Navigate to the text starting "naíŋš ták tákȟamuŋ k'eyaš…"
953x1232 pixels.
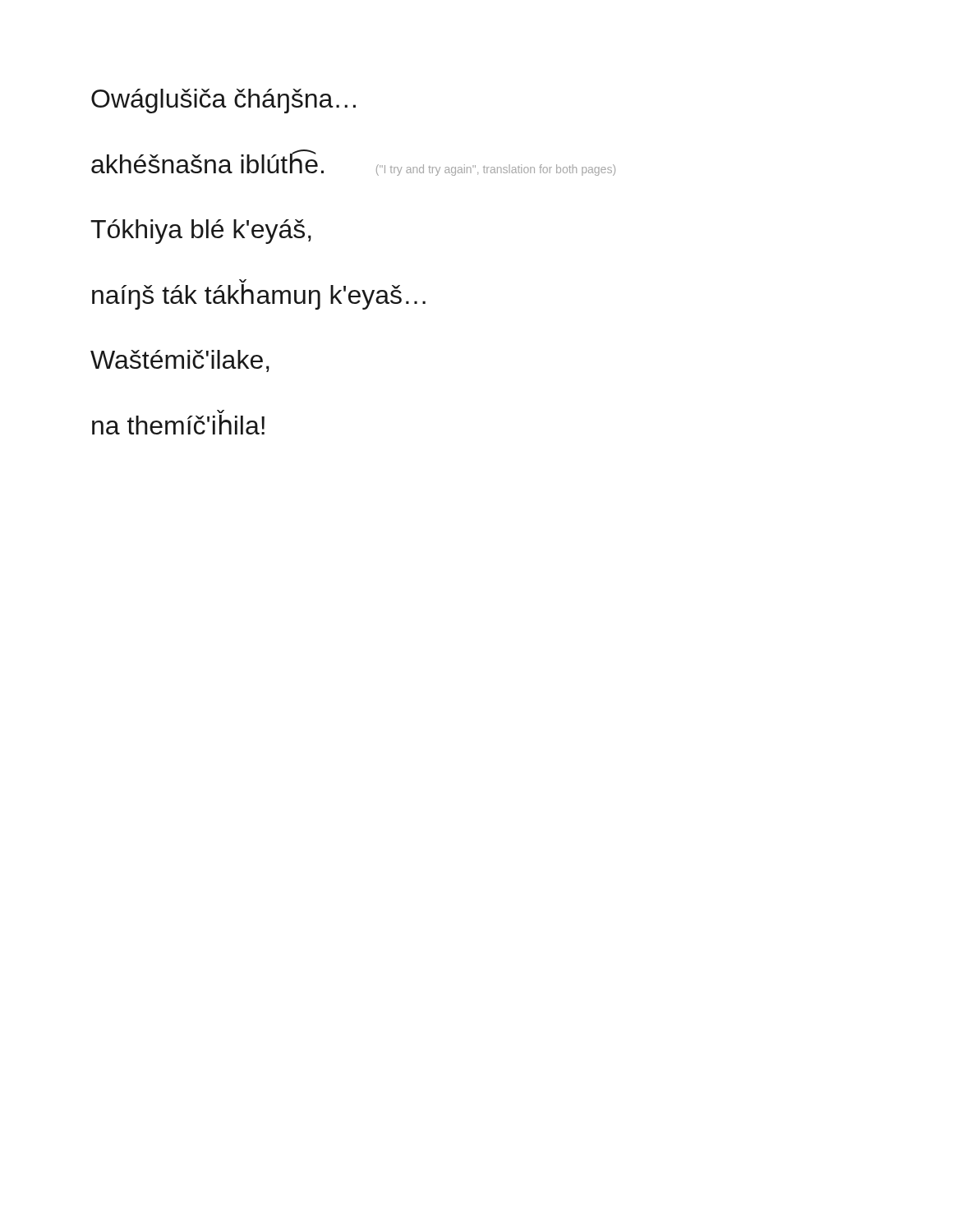(x=260, y=295)
